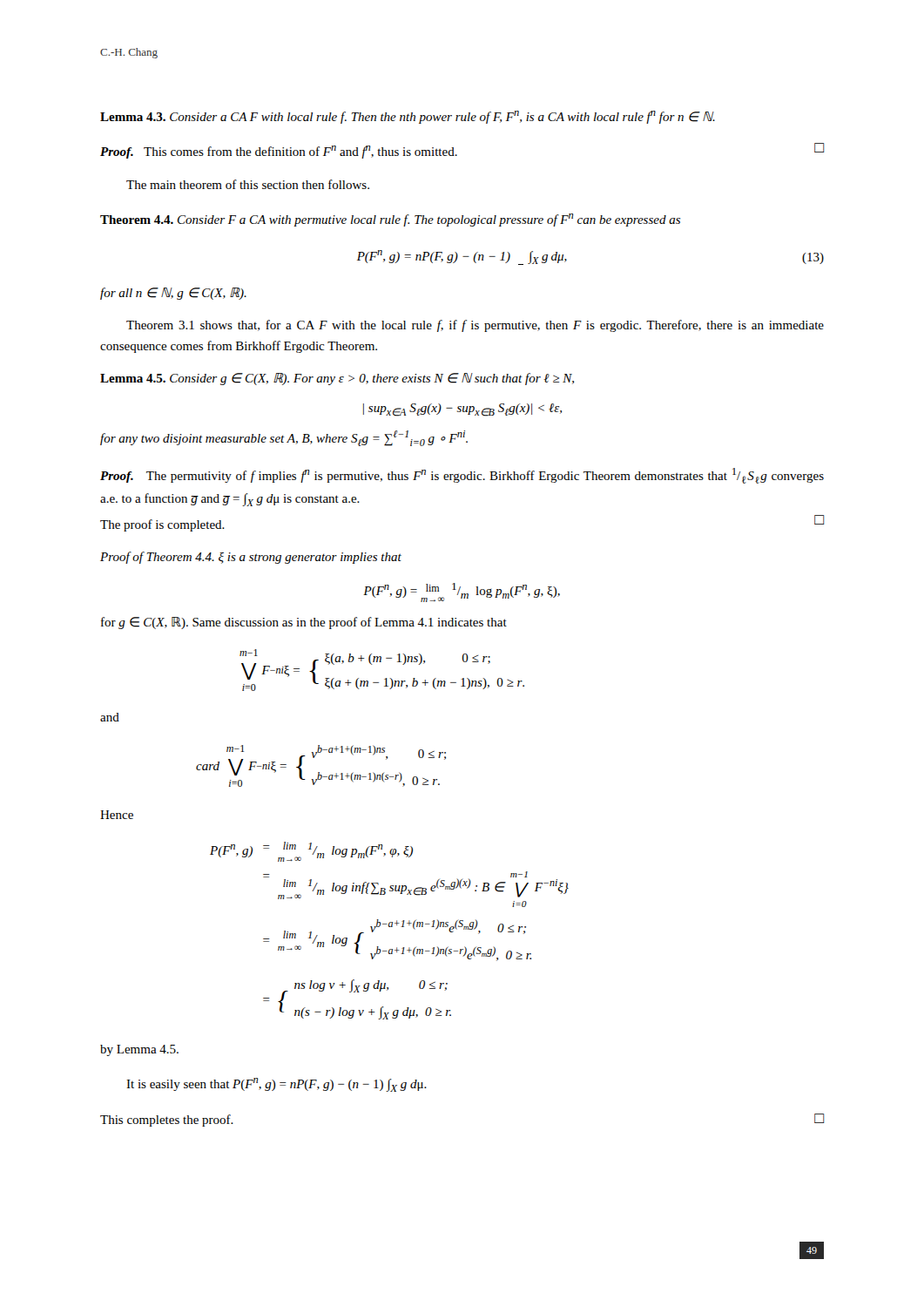The image size is (924, 1307).
Task: Find the text block containing "for any two disjoint"
Action: click(284, 438)
